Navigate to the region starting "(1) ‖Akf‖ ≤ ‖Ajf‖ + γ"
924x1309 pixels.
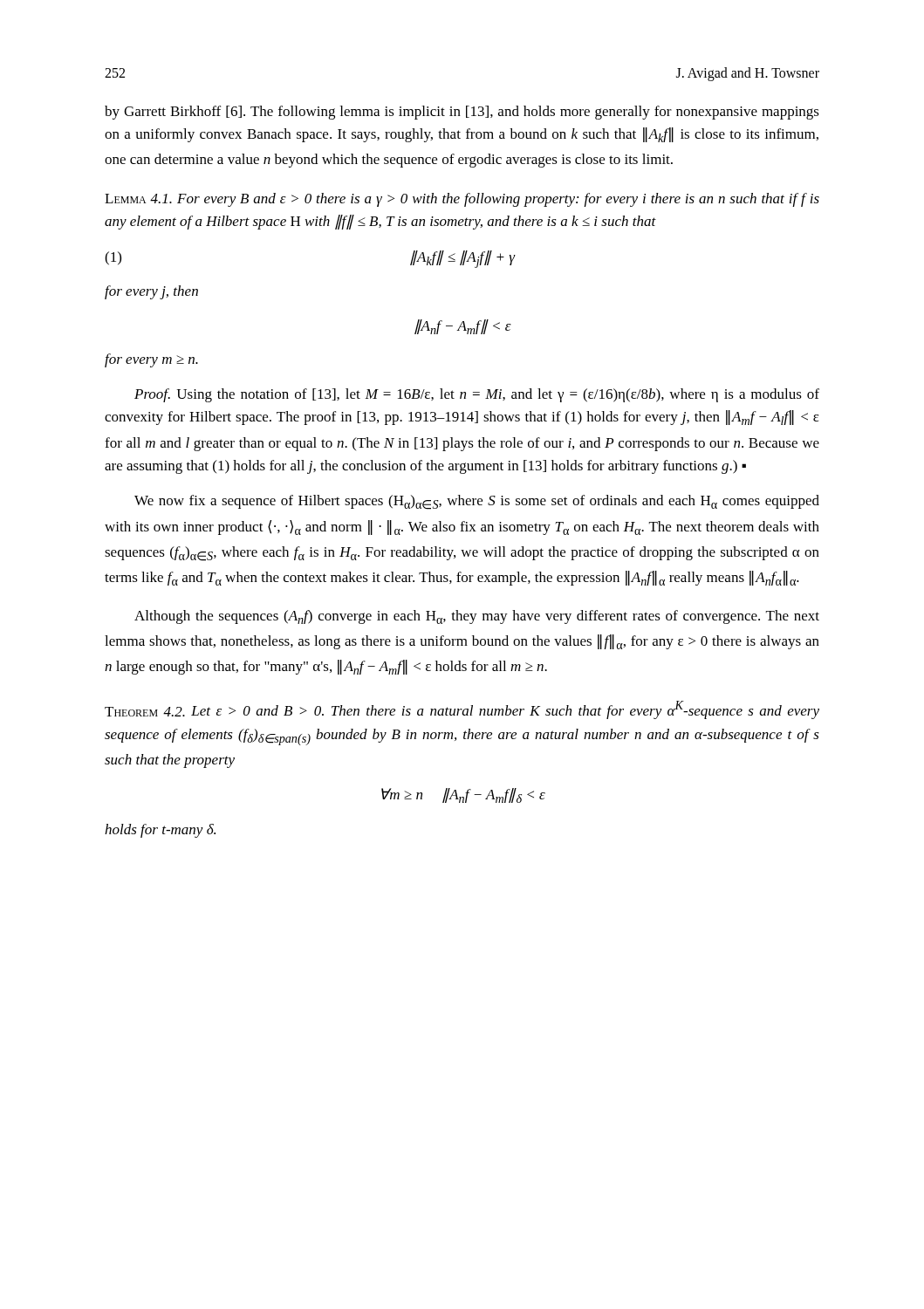tap(113, 259)
